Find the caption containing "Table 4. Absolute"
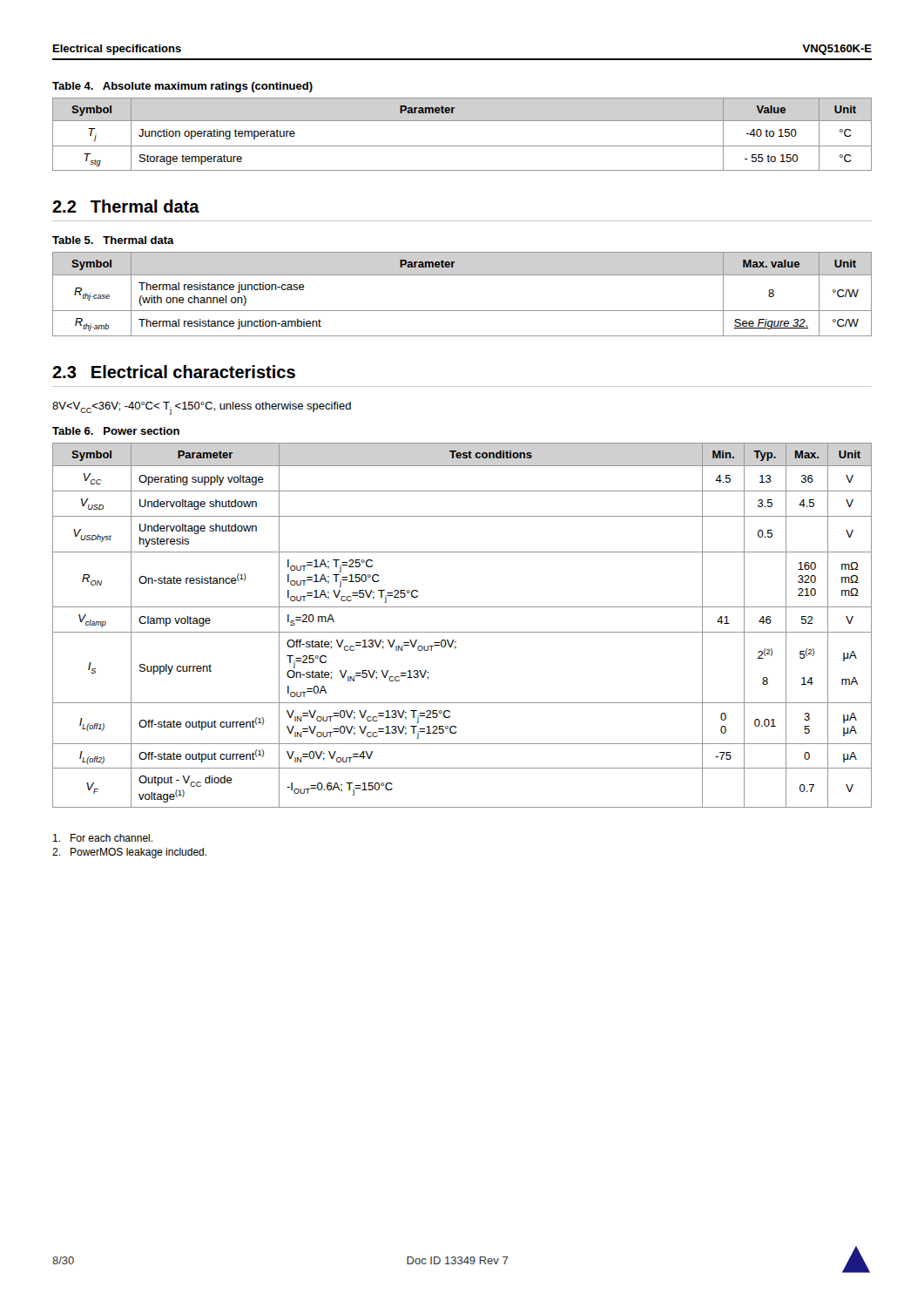Viewport: 924px width, 1307px height. pos(182,86)
